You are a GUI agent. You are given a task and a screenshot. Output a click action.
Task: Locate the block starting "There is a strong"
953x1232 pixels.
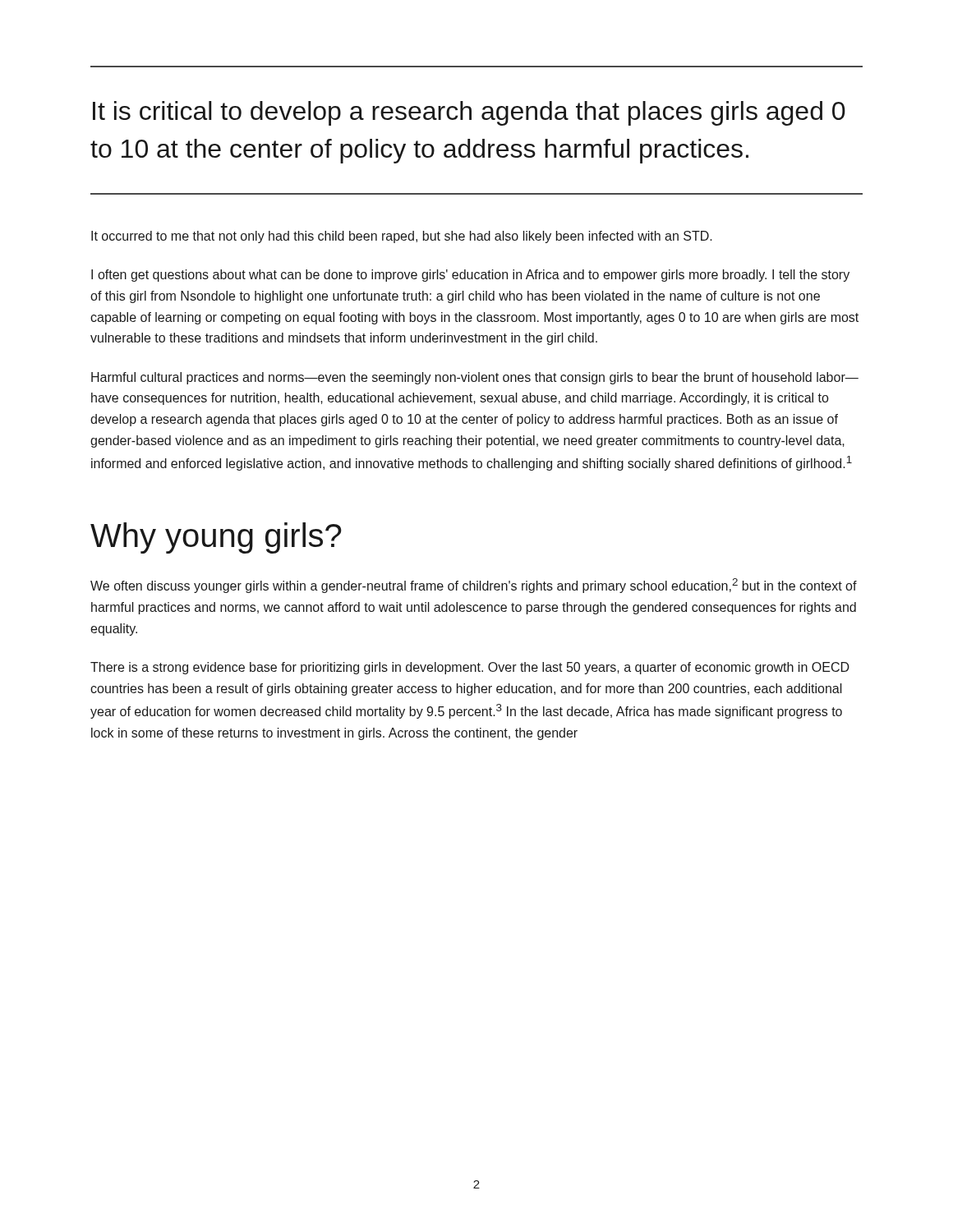click(x=476, y=701)
